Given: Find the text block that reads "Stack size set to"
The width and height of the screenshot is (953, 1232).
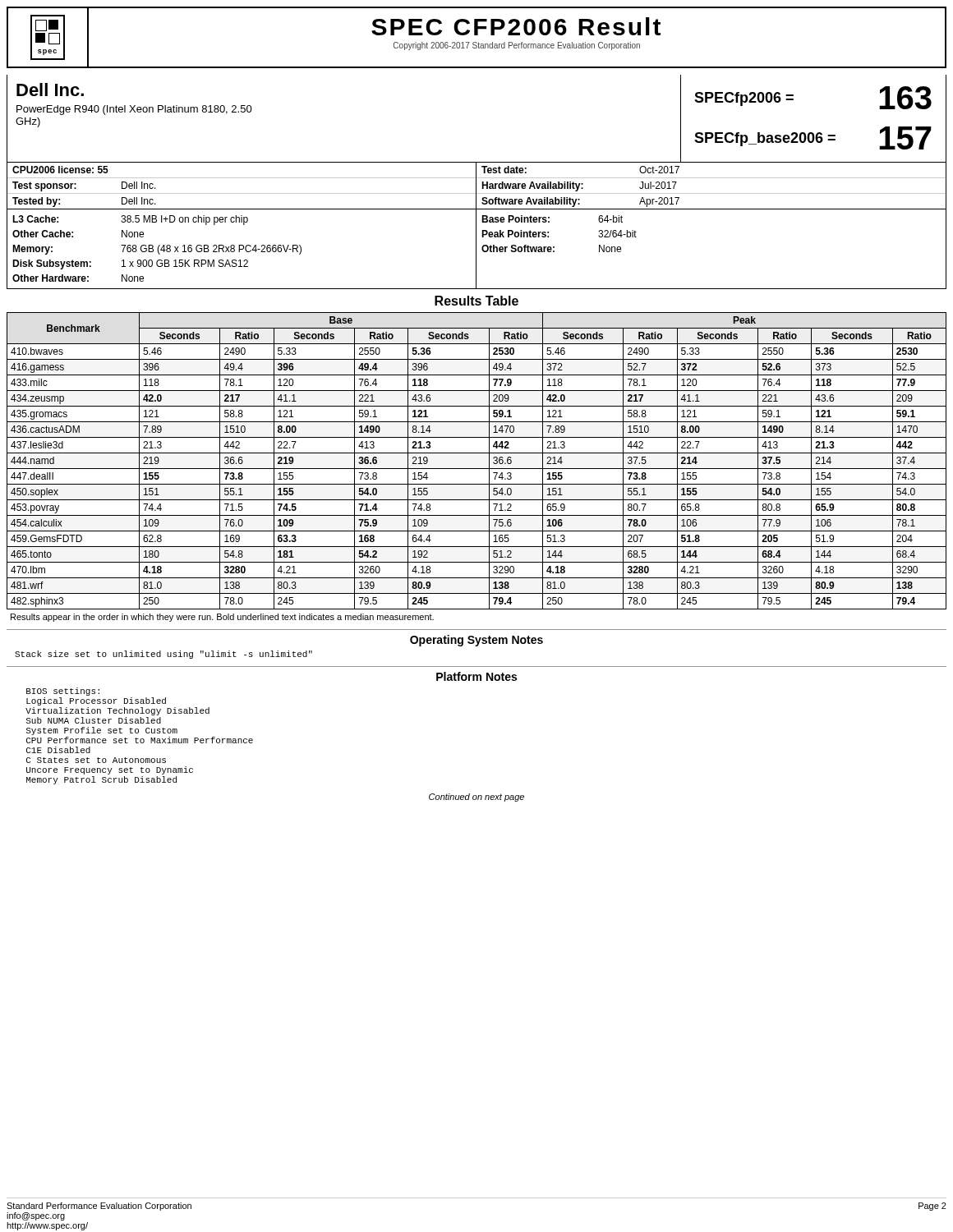Looking at the screenshot, I should click(476, 655).
